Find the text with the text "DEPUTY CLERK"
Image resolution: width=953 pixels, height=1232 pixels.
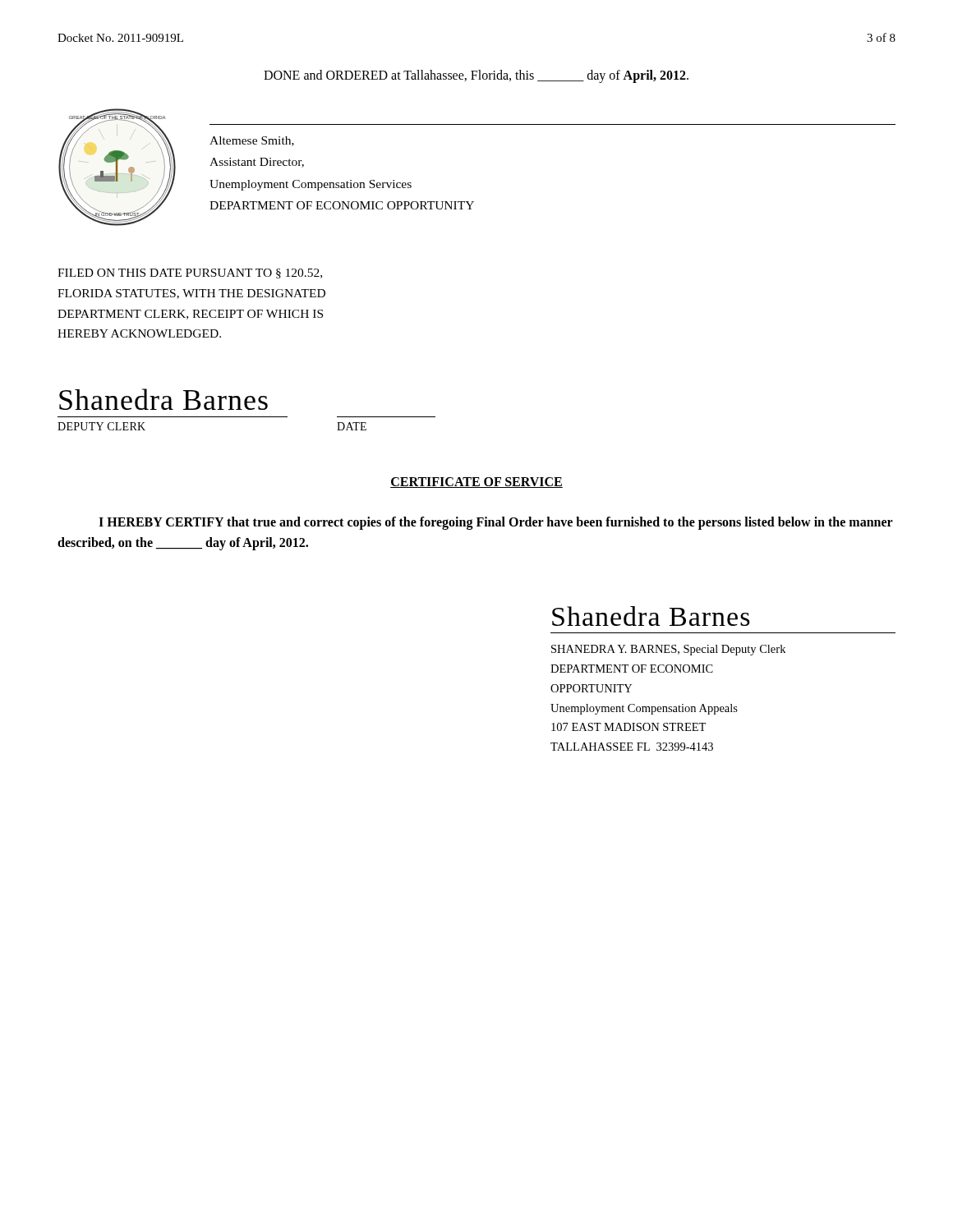(102, 427)
